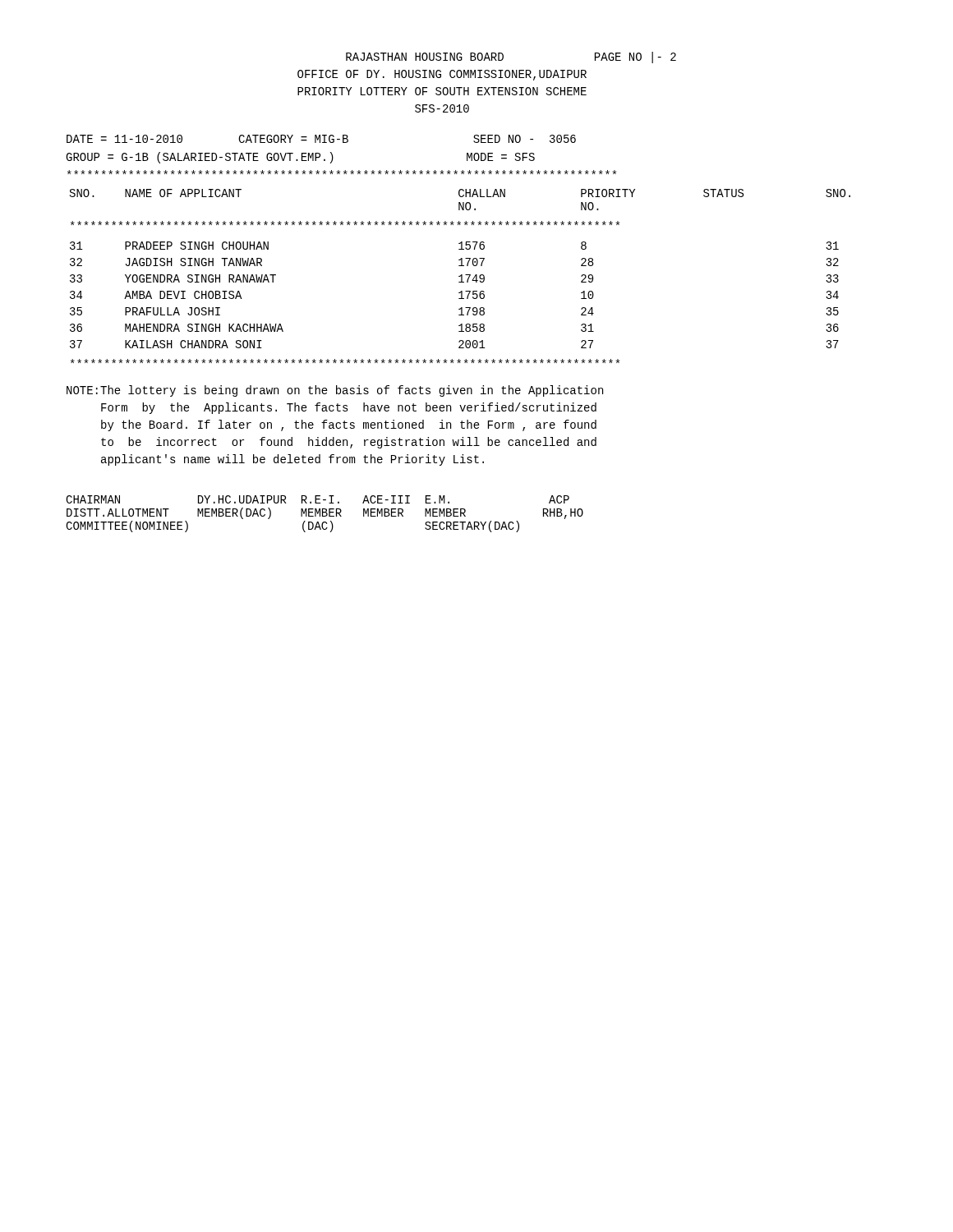Click on the text block that says "NOTE:The lottery is being drawn on the"
This screenshot has width=953, height=1232.
[x=335, y=425]
